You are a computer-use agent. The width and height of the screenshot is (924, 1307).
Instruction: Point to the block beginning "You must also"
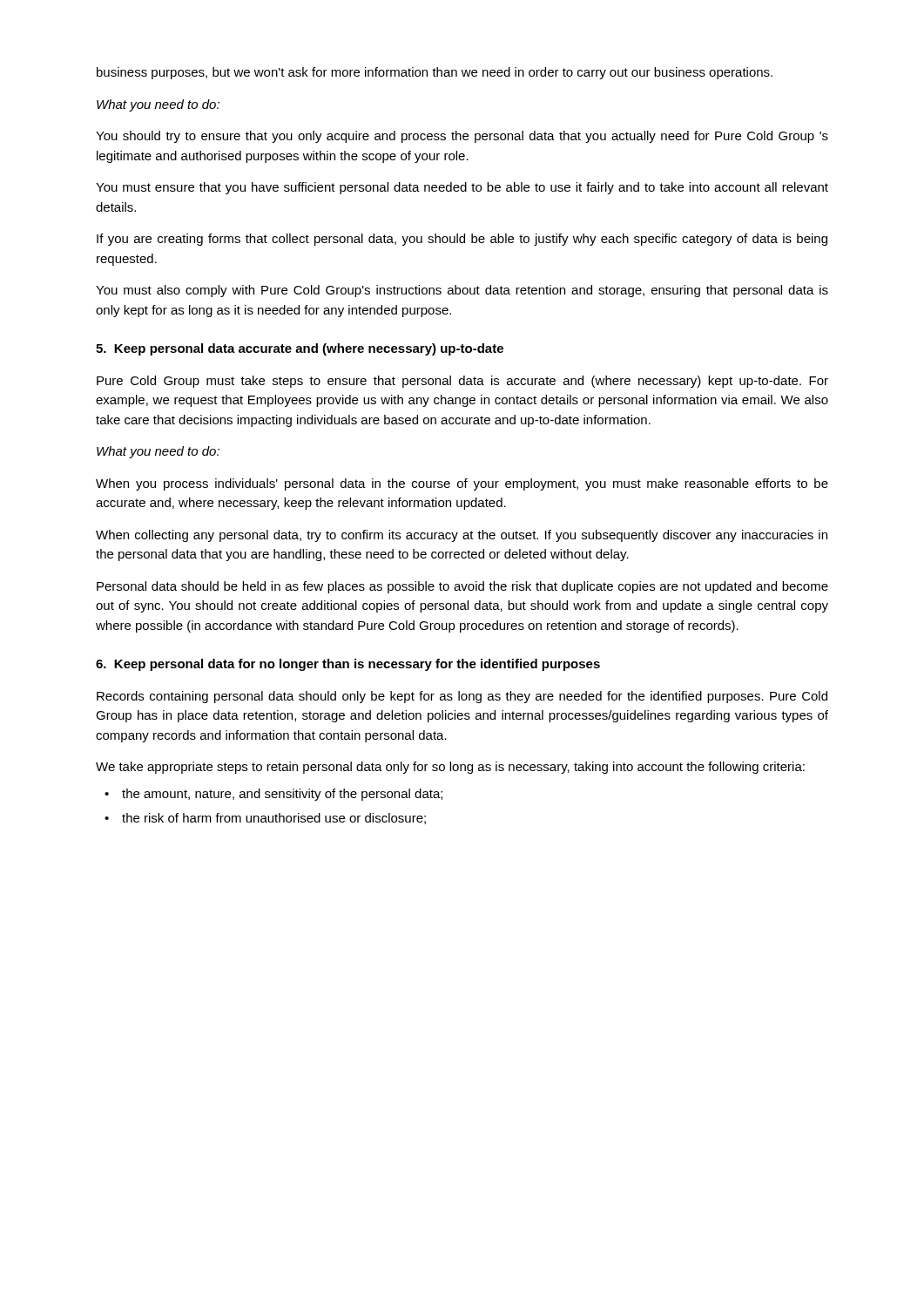(462, 299)
